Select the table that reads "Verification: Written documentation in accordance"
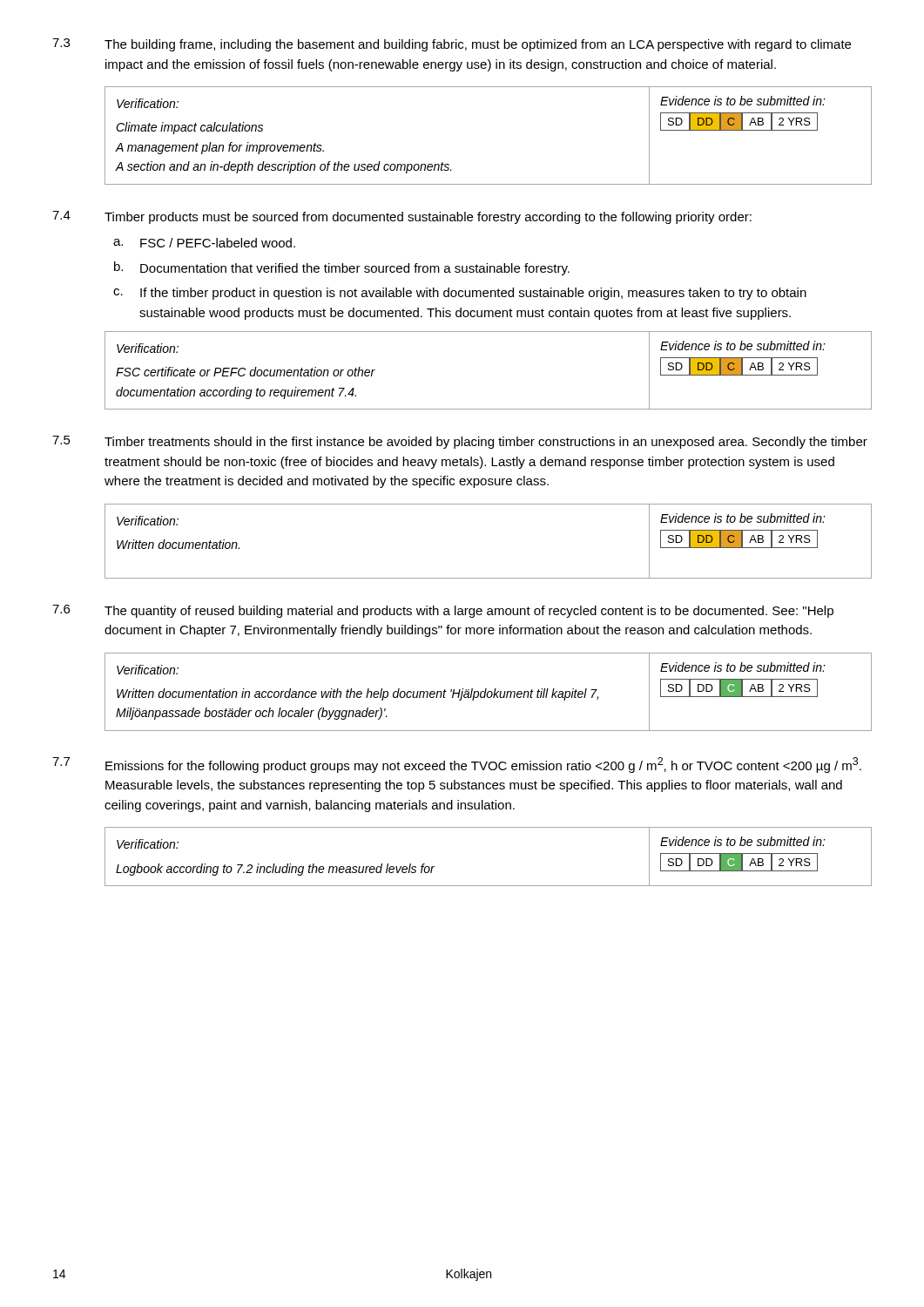The height and width of the screenshot is (1307, 924). [x=488, y=691]
